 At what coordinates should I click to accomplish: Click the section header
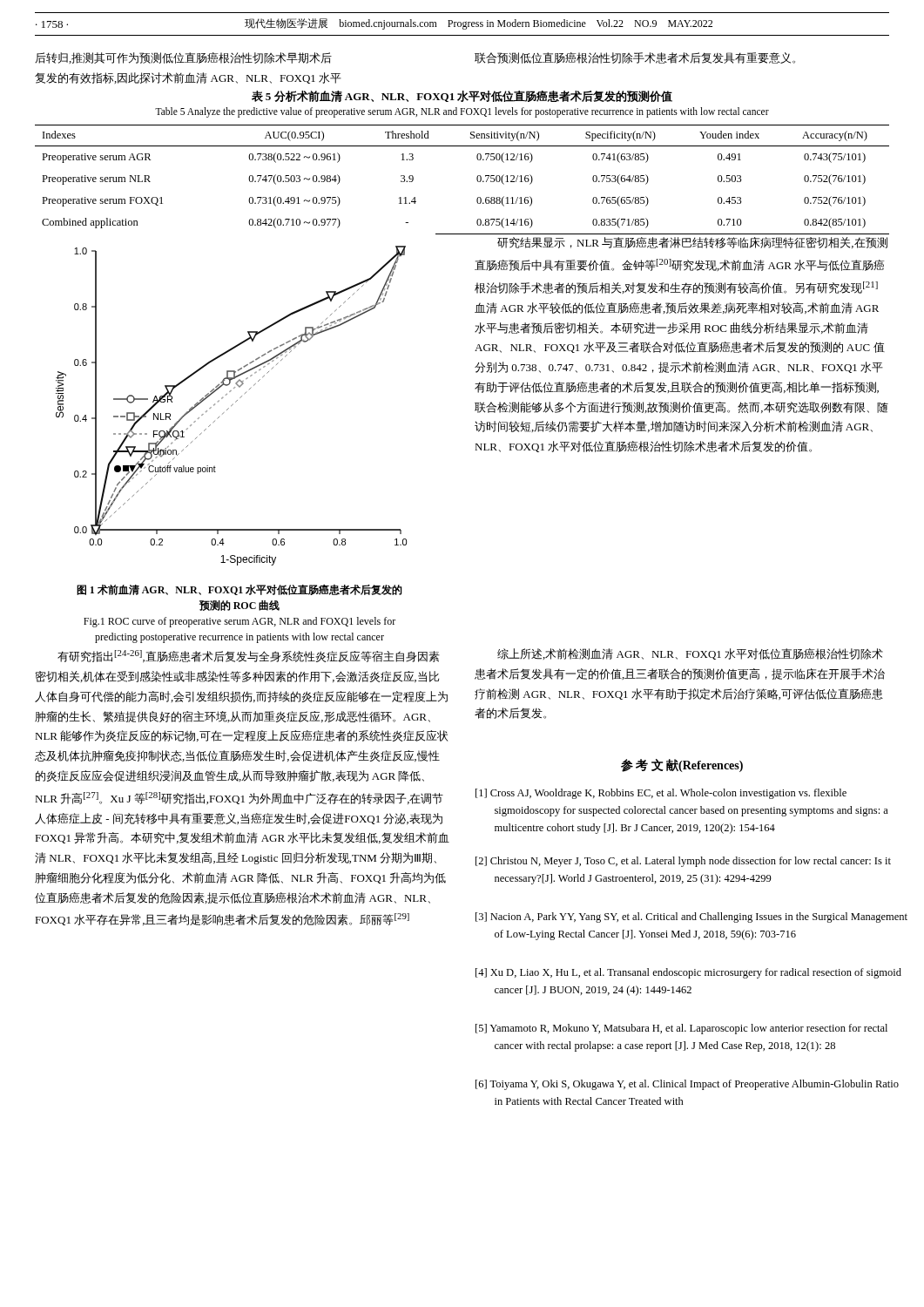coord(682,766)
